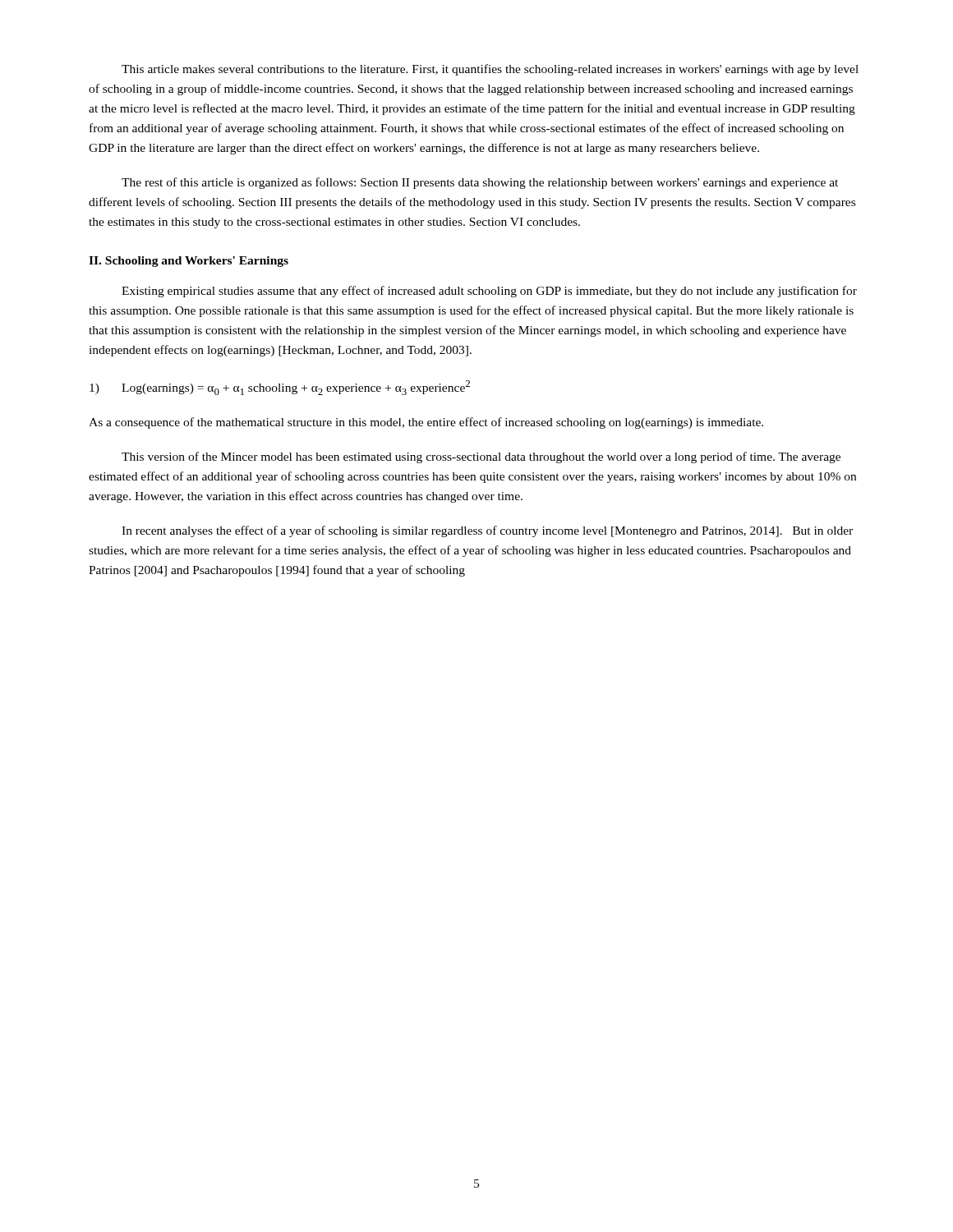Click on the text starting "The rest of this article is organized as"
Image resolution: width=953 pixels, height=1232 pixels.
pos(472,202)
